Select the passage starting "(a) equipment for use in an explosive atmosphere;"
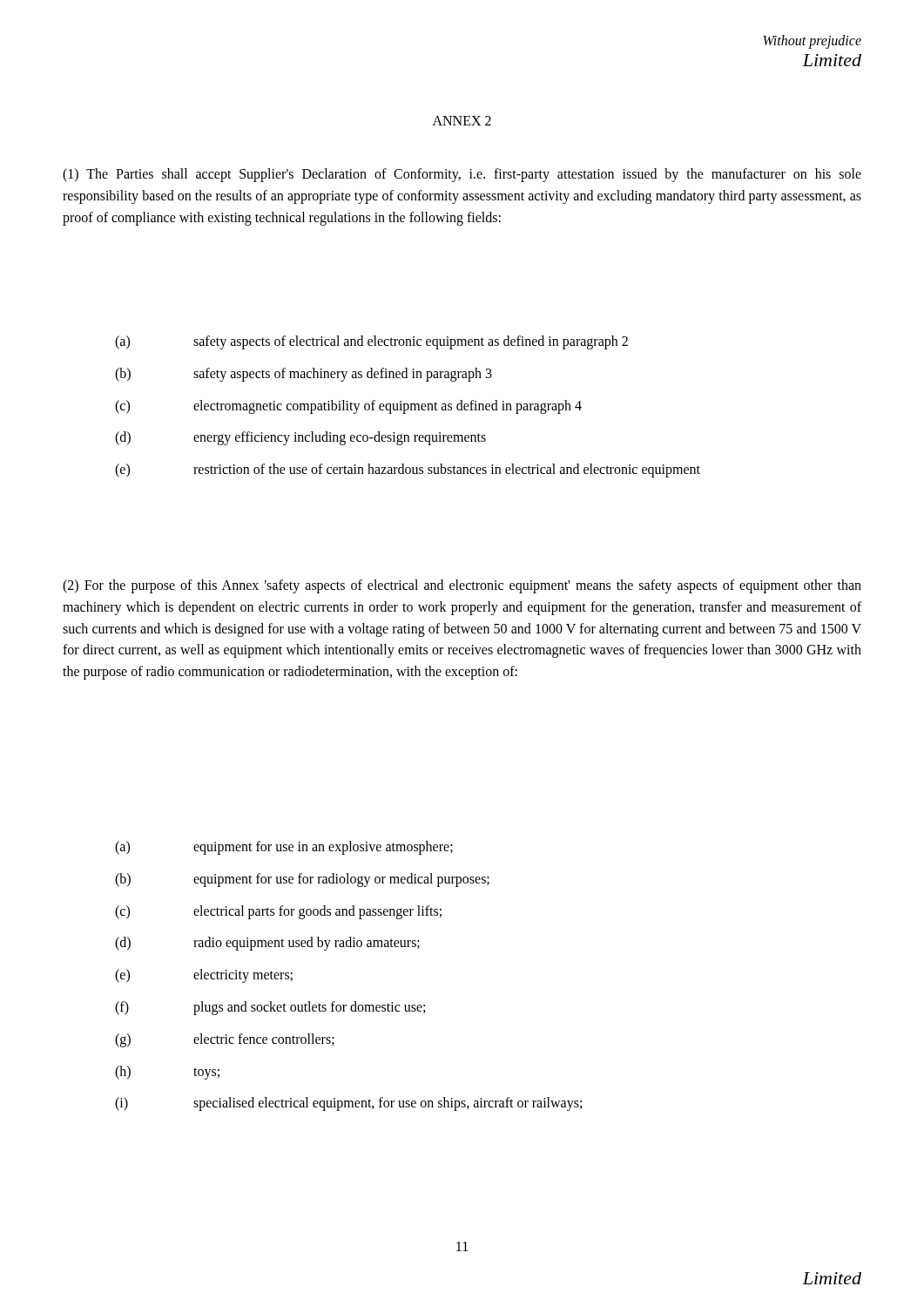924x1307 pixels. click(462, 847)
